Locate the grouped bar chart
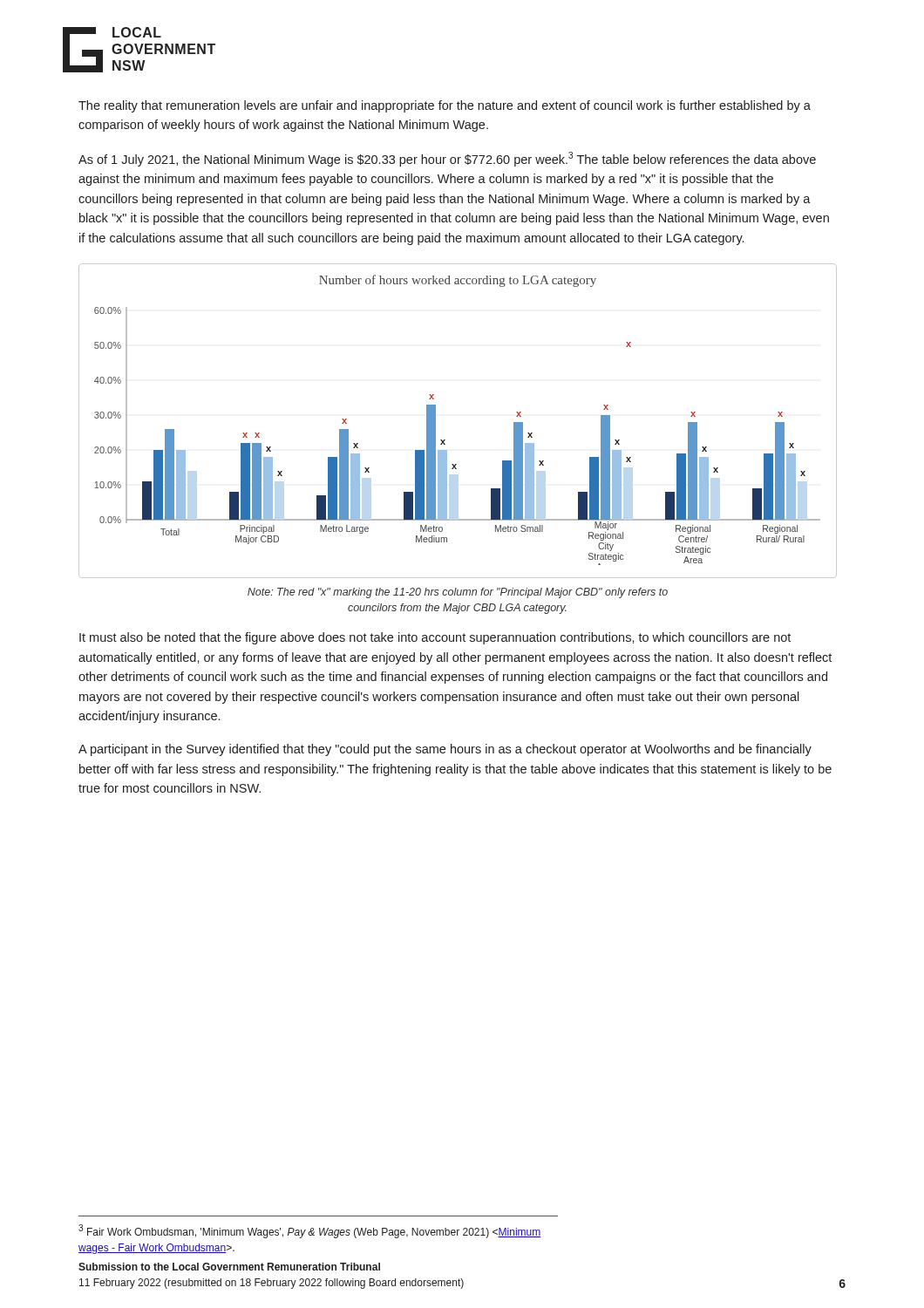Viewport: 924px width, 1308px height. (458, 421)
